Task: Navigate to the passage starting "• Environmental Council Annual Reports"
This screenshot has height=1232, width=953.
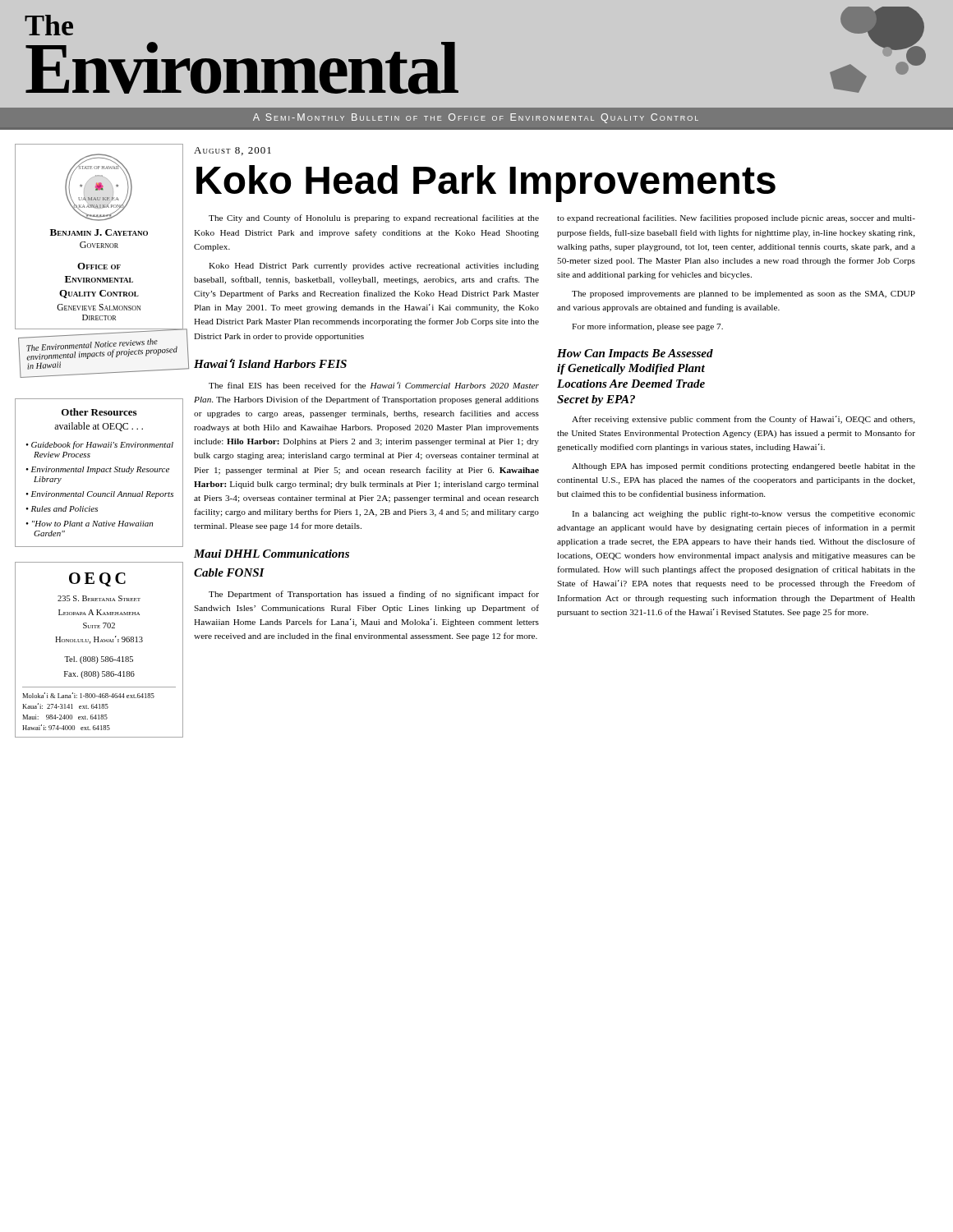Action: 100,493
